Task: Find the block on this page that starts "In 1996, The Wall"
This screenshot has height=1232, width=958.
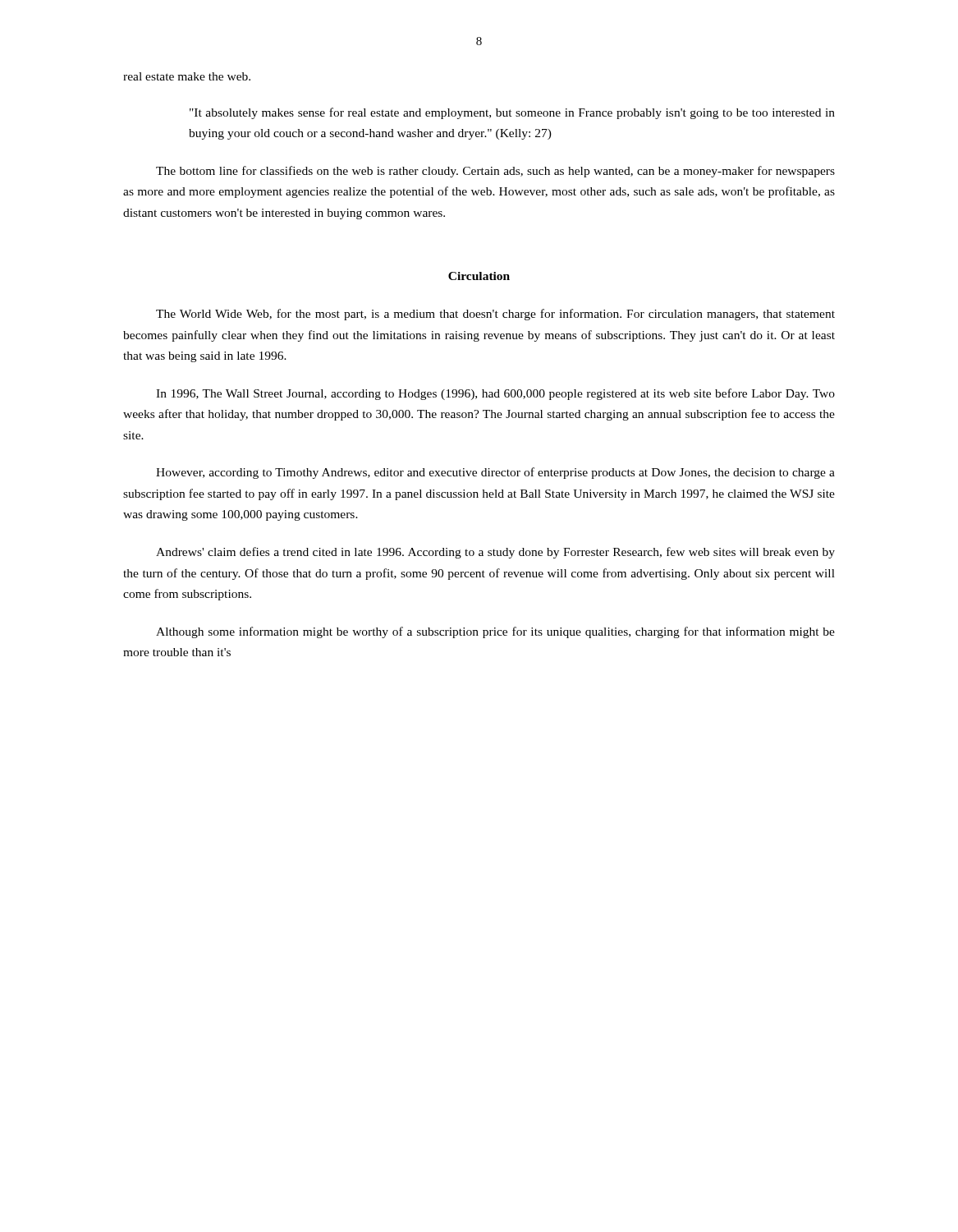Action: point(479,414)
